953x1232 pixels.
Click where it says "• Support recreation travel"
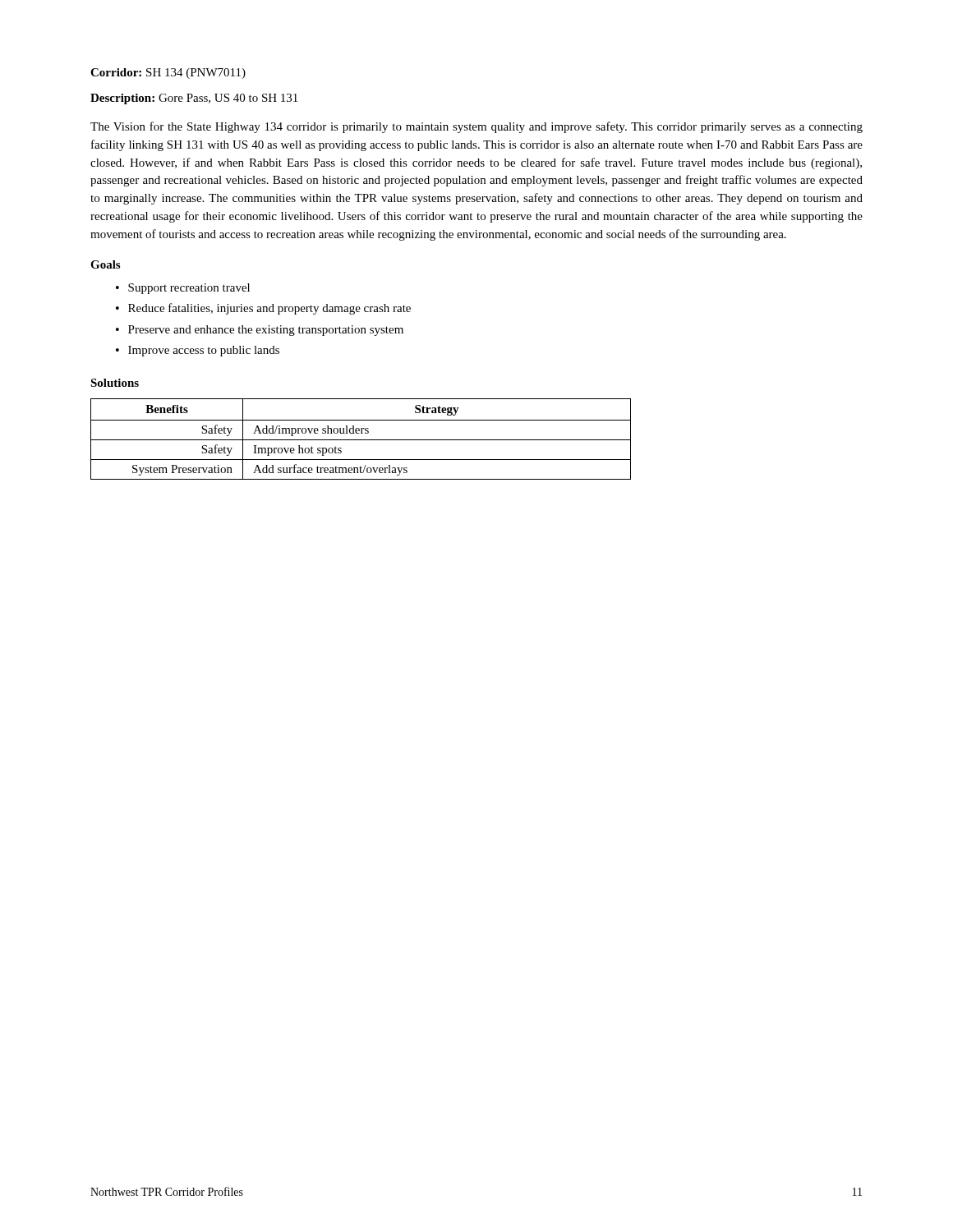point(183,288)
